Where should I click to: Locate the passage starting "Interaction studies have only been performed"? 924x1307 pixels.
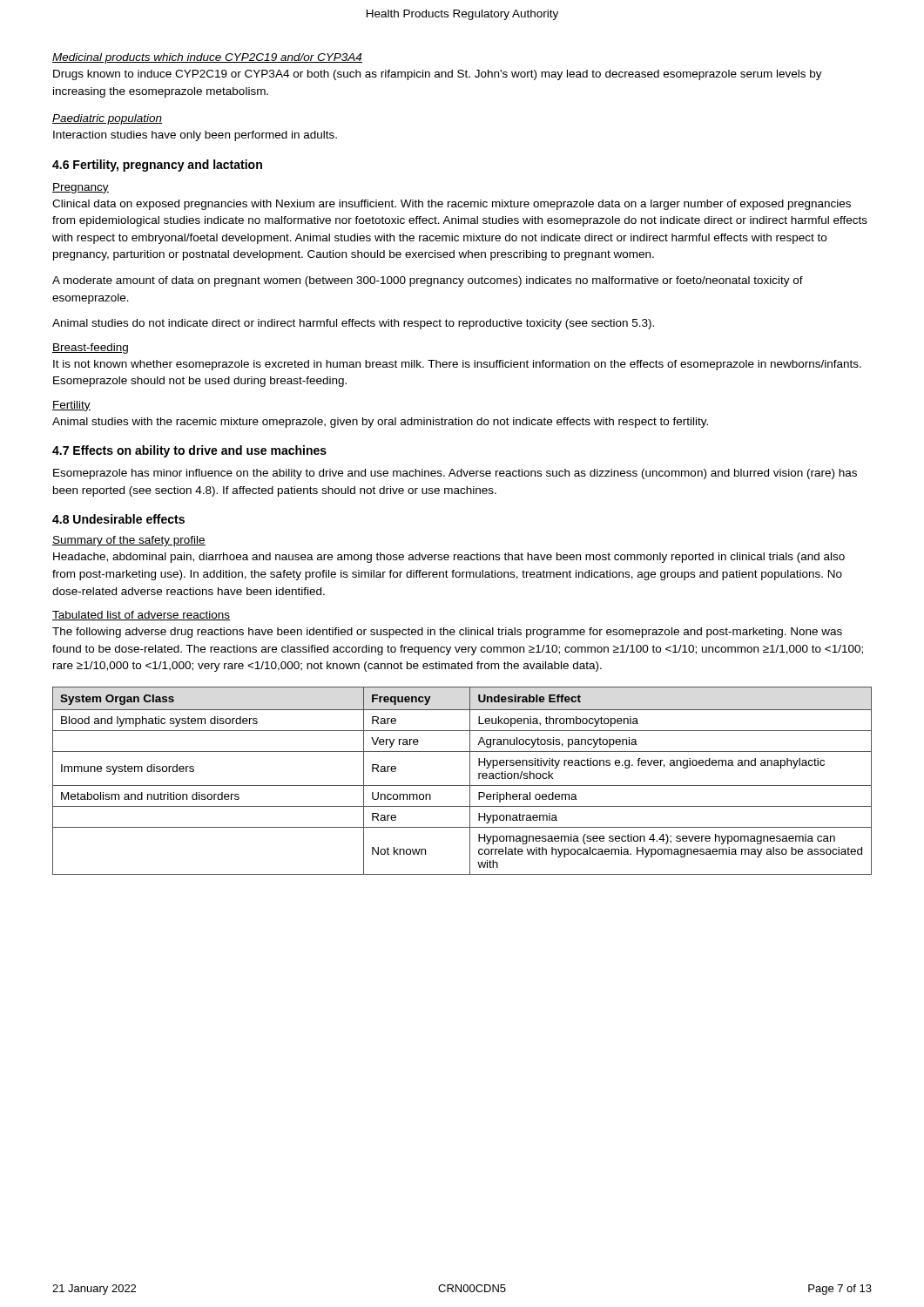click(195, 135)
